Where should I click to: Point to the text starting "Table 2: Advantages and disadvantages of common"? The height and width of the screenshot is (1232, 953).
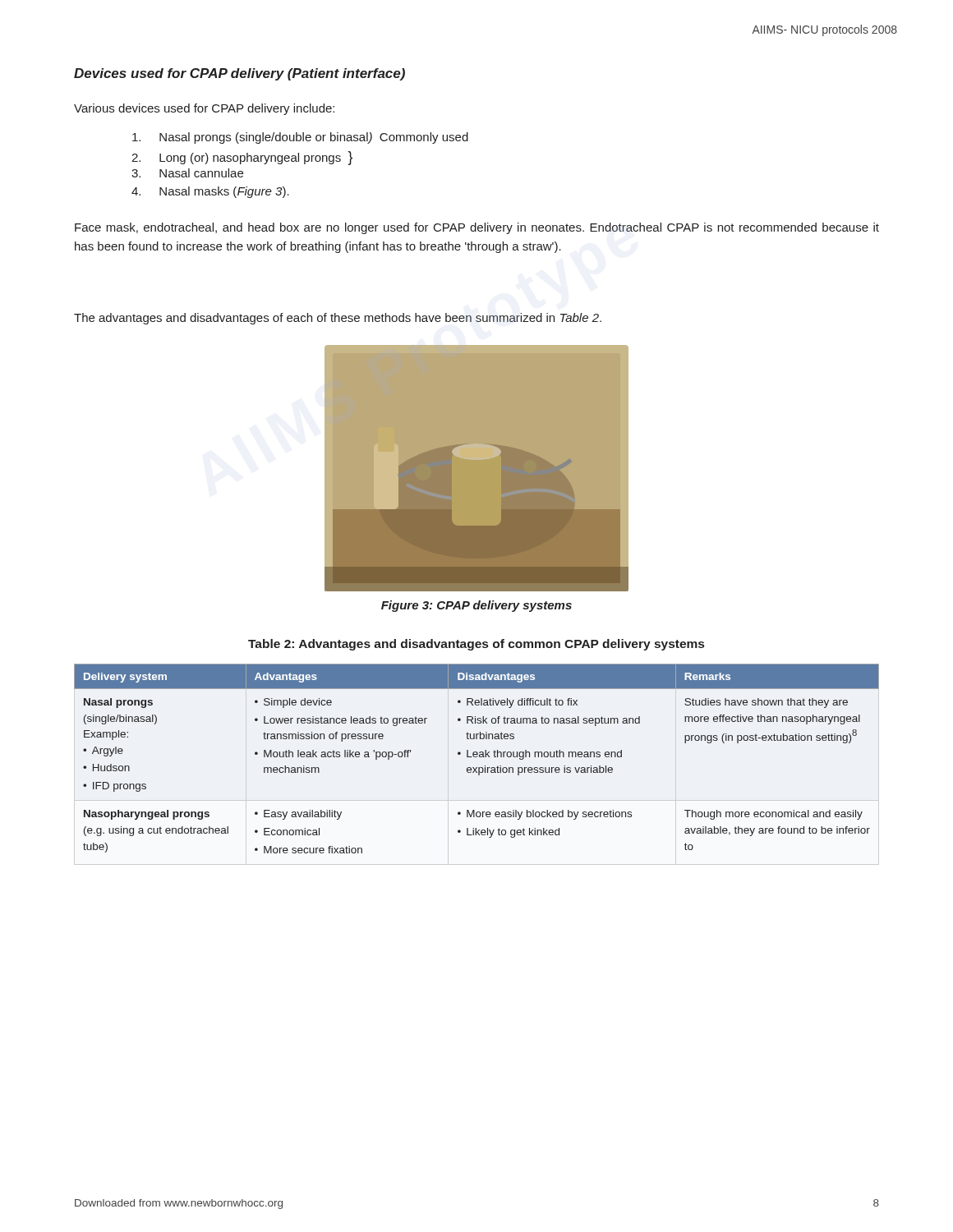(x=476, y=644)
